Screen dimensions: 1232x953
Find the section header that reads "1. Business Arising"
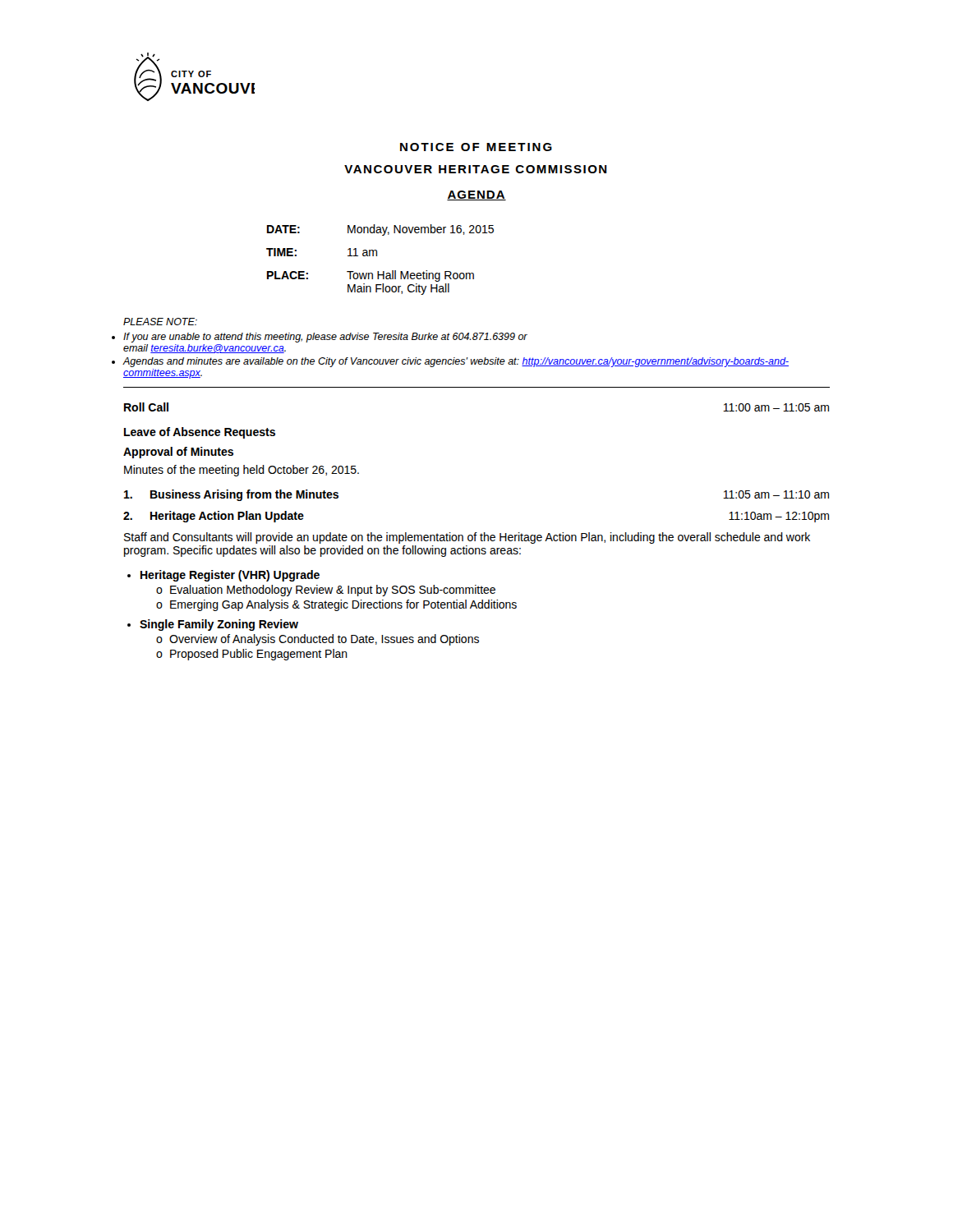pyautogui.click(x=239, y=494)
